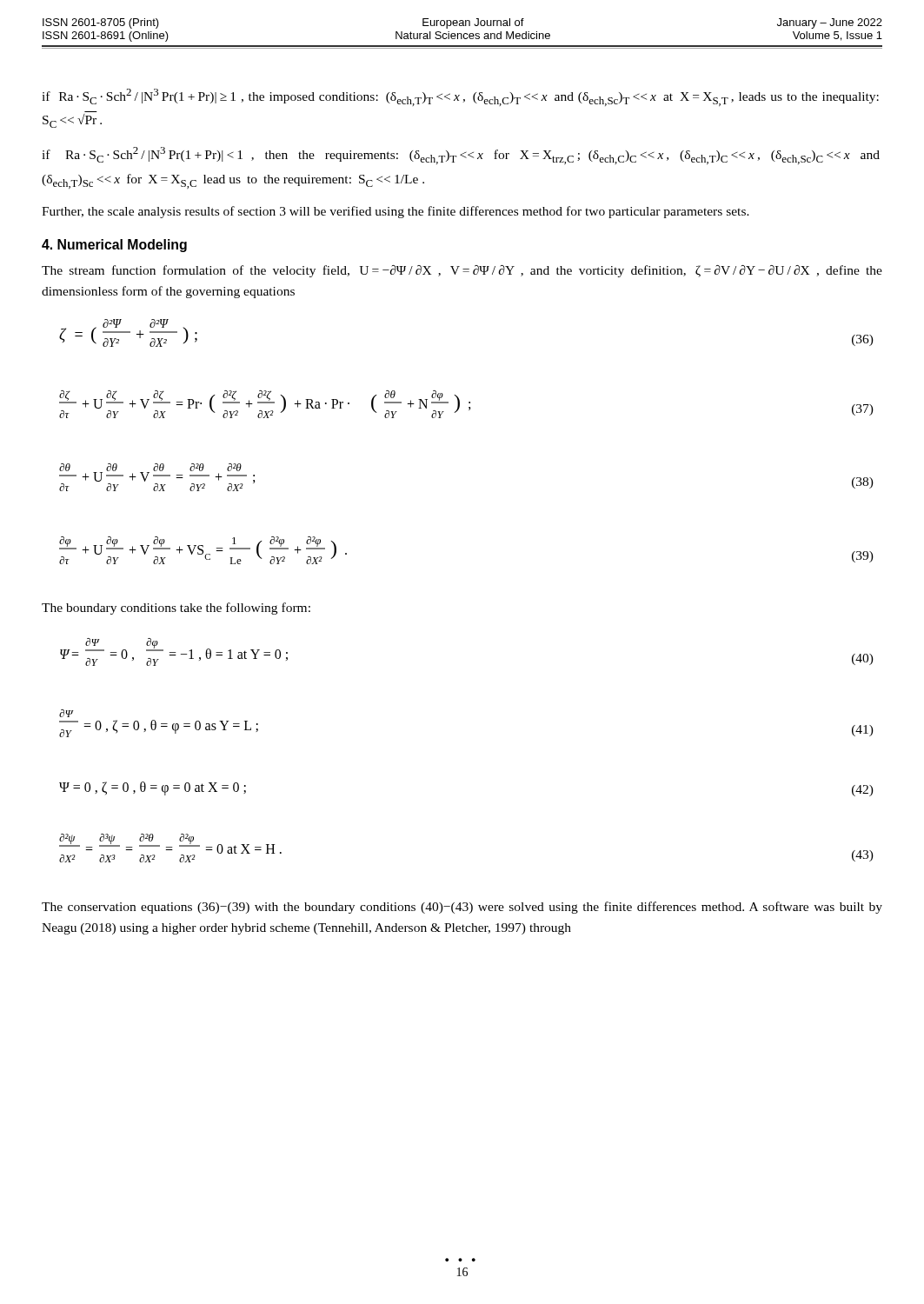Find the formula on this page that starts "ζ = ("
Screen dimensions: 1304x924
coord(116,333)
